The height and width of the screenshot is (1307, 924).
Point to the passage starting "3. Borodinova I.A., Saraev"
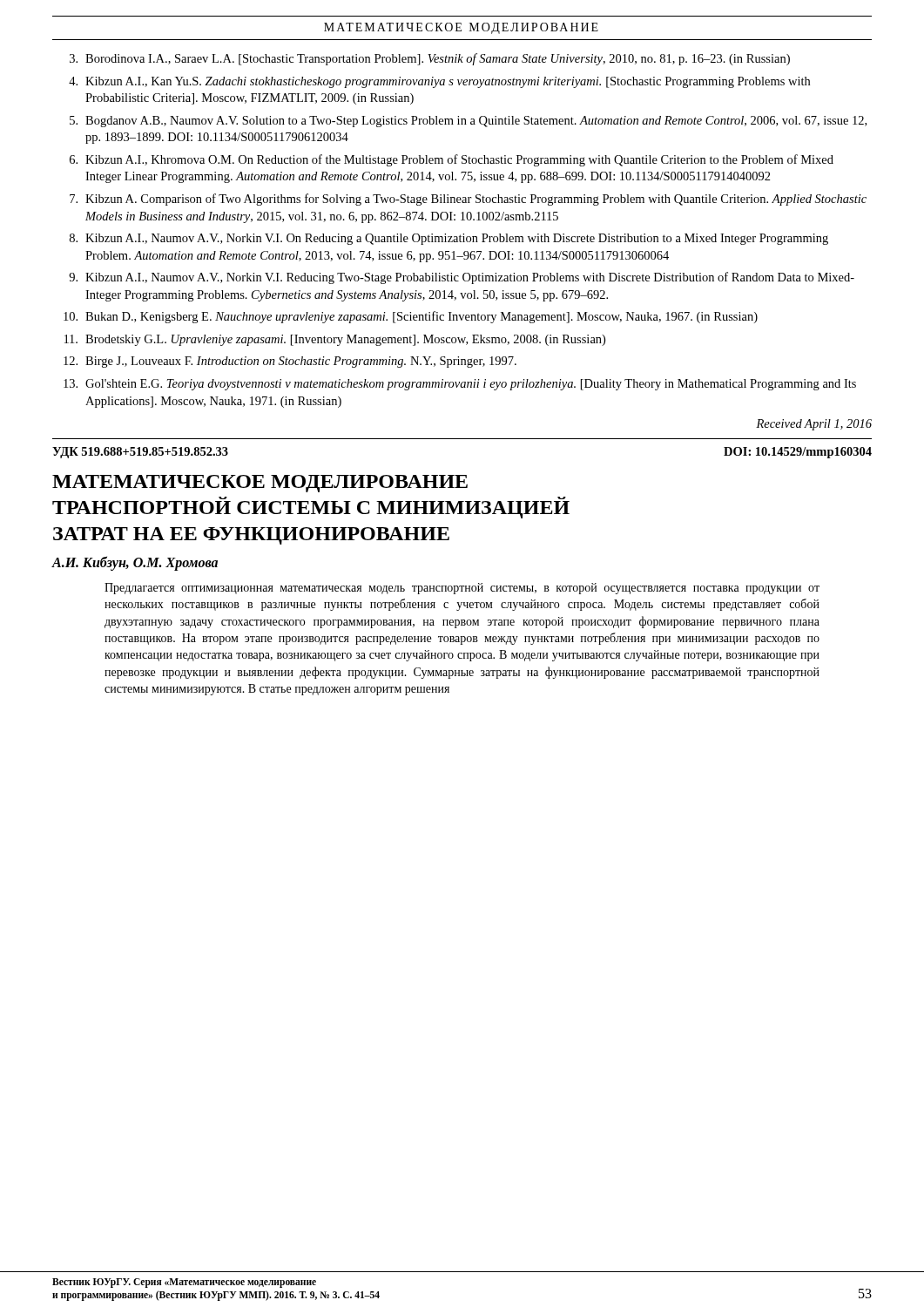(x=462, y=59)
